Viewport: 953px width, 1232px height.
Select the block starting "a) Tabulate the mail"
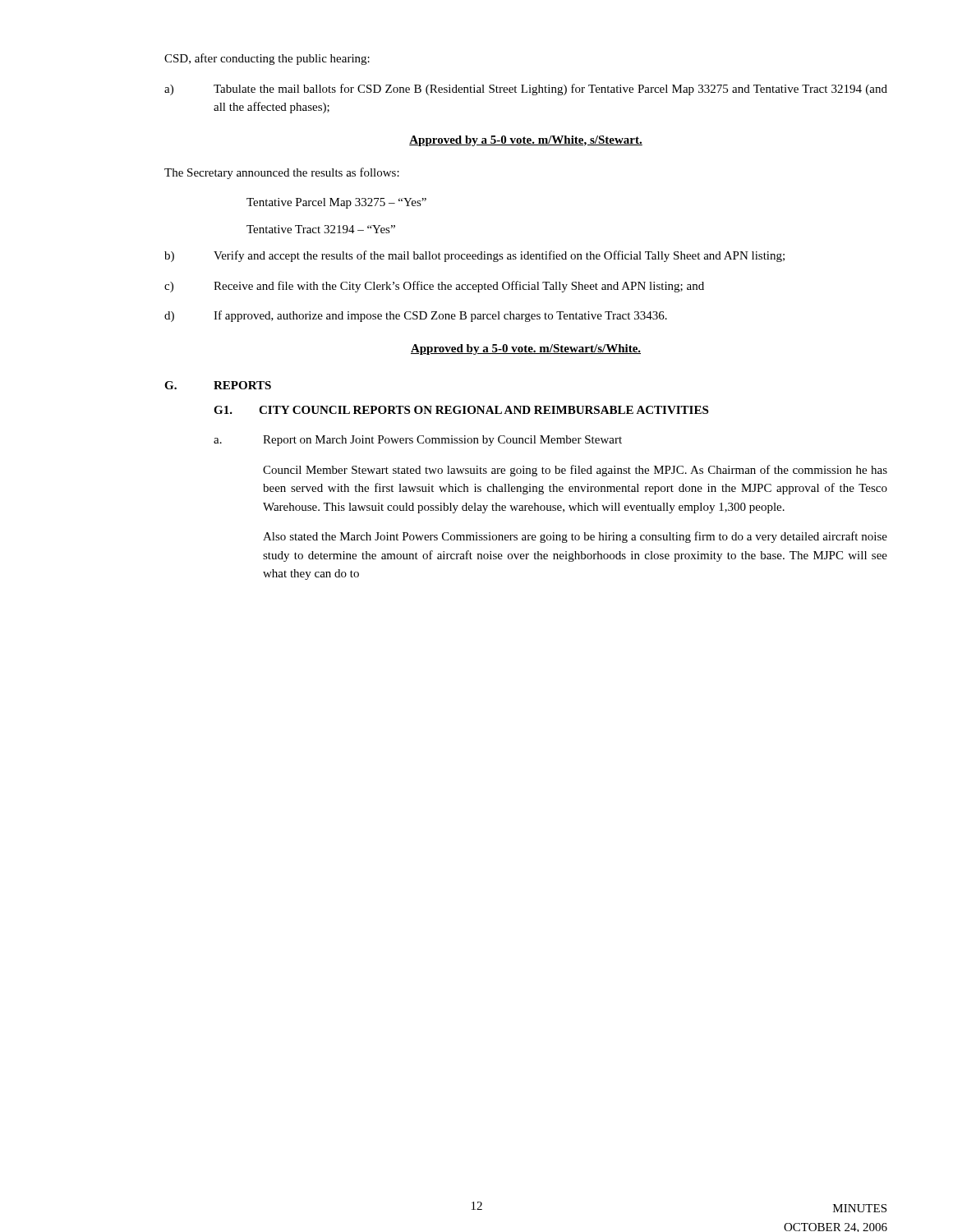526,98
